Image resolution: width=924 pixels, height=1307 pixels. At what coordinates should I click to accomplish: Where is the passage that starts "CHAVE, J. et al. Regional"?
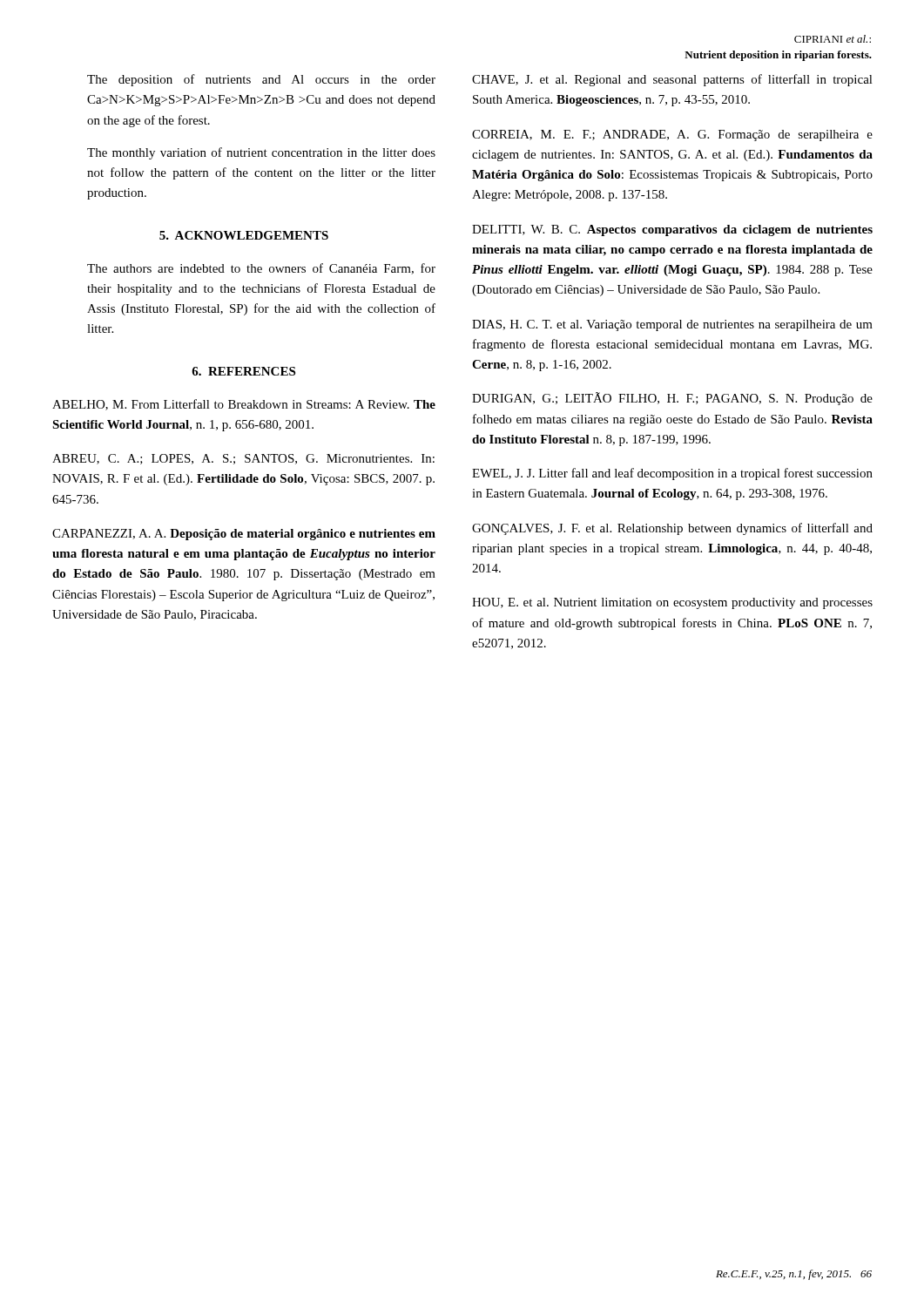click(672, 89)
